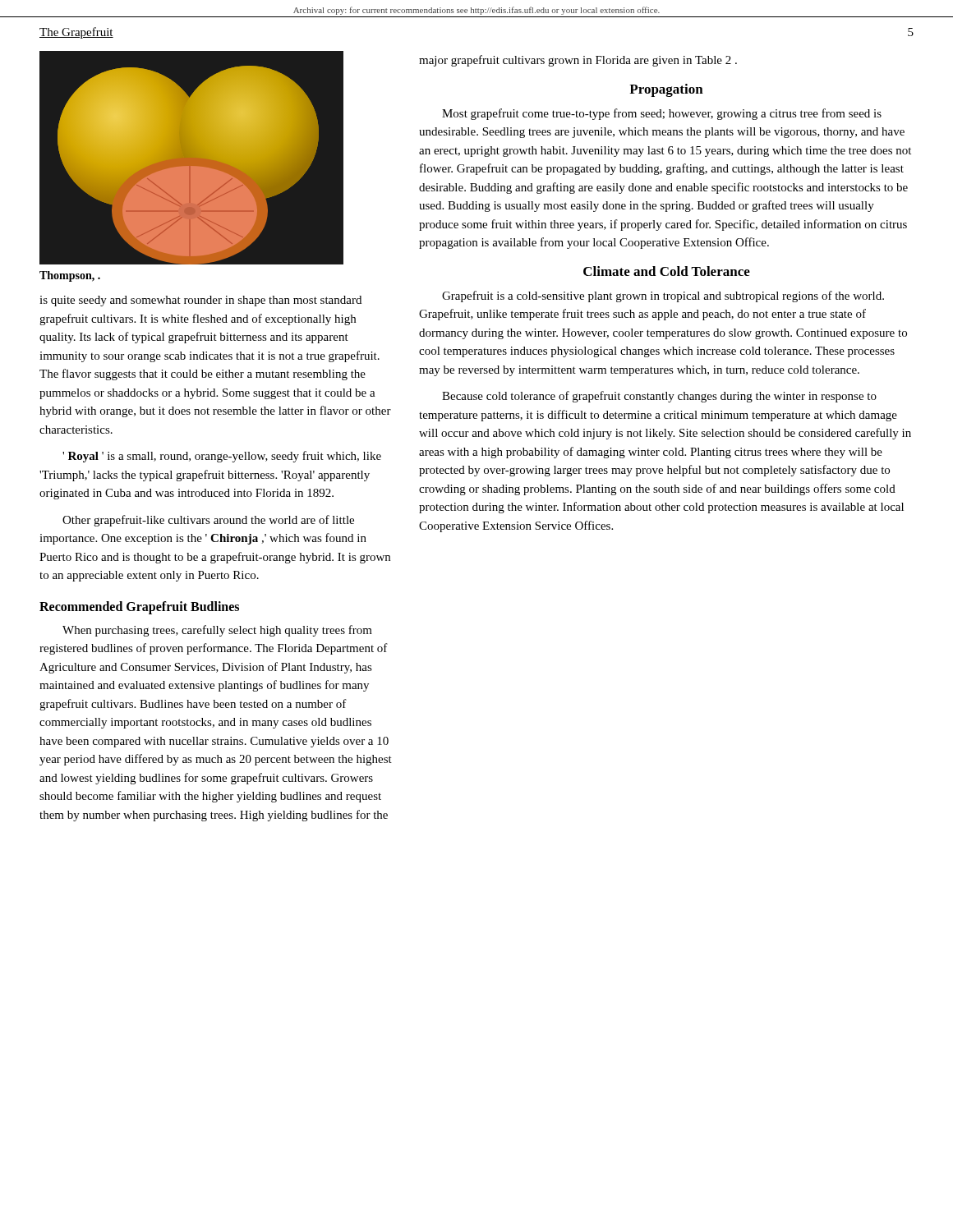The width and height of the screenshot is (953, 1232).
Task: Find the text block that reads "Most grapefruit come true-to-type from seed;"
Action: [666, 178]
